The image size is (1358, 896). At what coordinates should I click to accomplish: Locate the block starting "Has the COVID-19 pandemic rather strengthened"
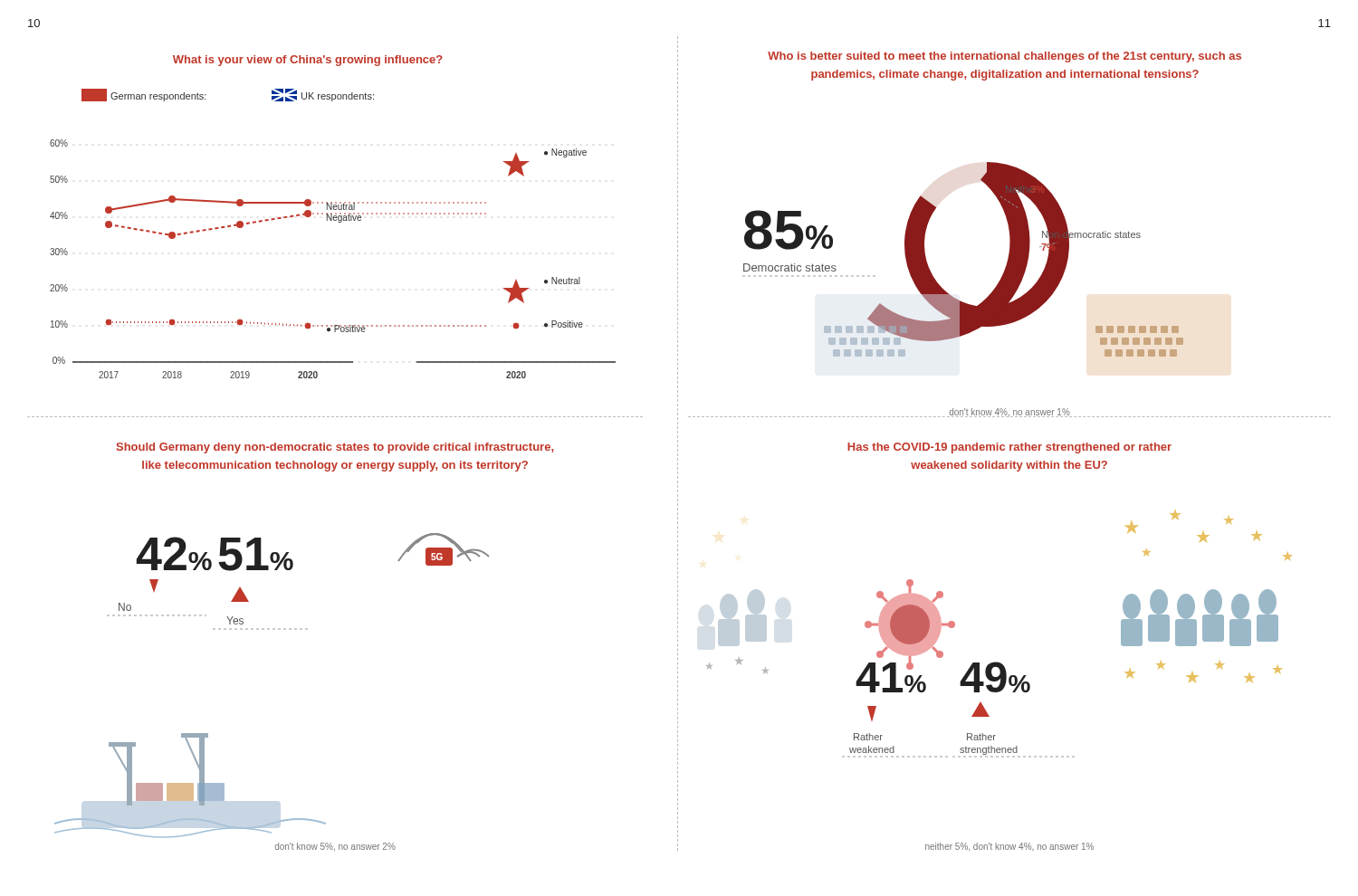pos(1009,455)
